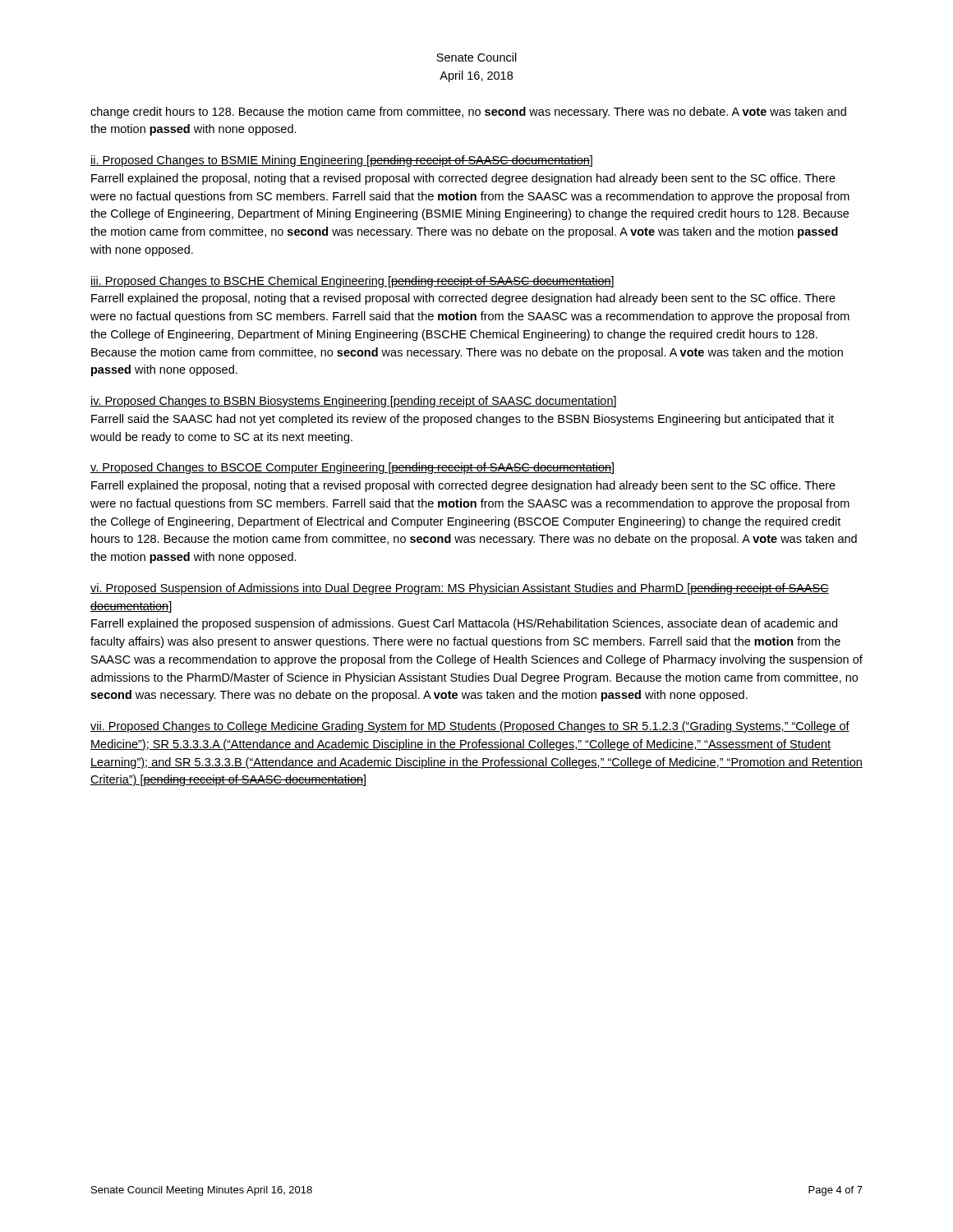The width and height of the screenshot is (953, 1232).
Task: Navigate to the text block starting "Farrell explained the proposed suspension of"
Action: pyautogui.click(x=476, y=659)
